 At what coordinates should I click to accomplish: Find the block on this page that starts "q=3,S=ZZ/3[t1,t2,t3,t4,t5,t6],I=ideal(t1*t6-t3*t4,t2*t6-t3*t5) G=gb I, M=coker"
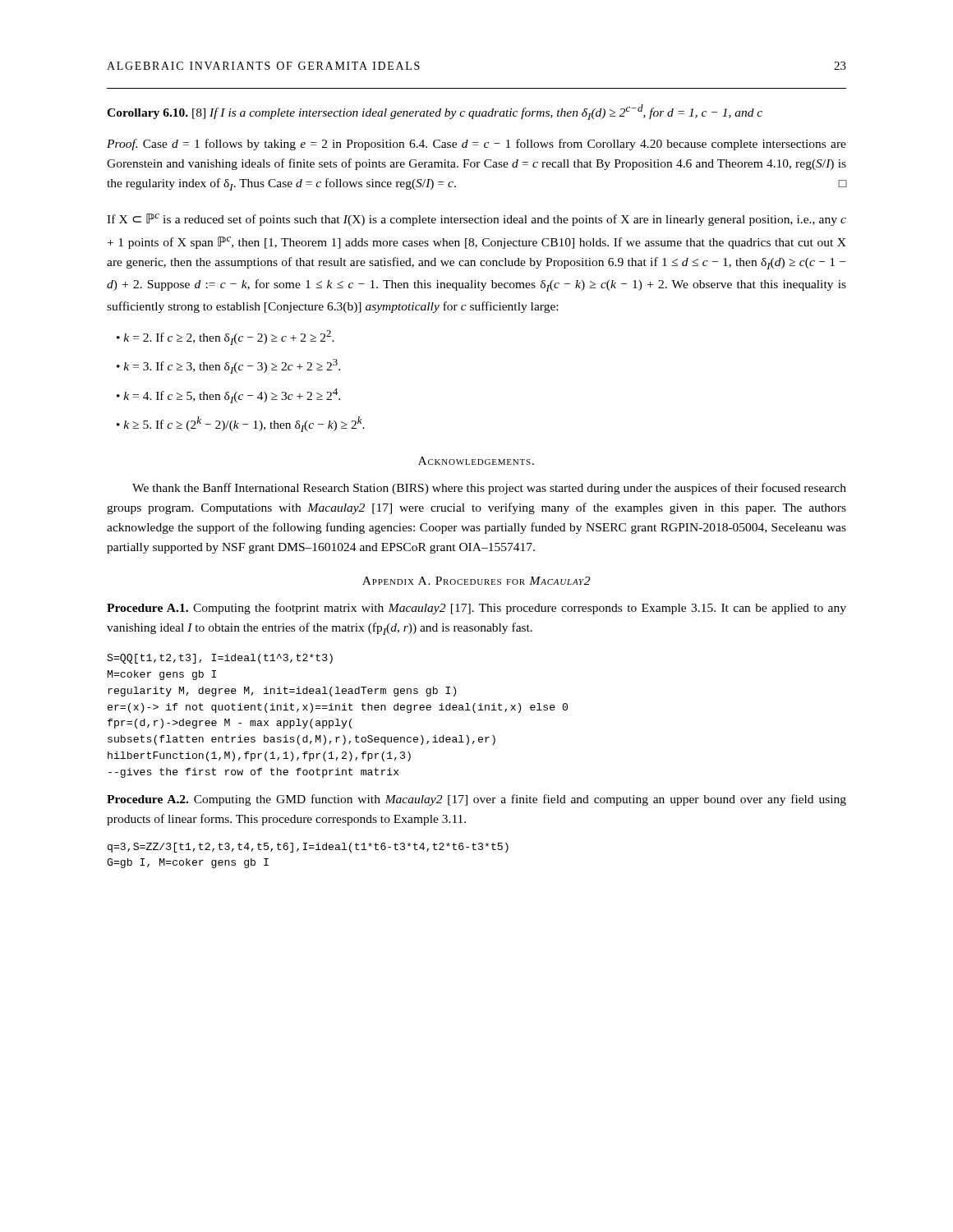click(x=476, y=855)
